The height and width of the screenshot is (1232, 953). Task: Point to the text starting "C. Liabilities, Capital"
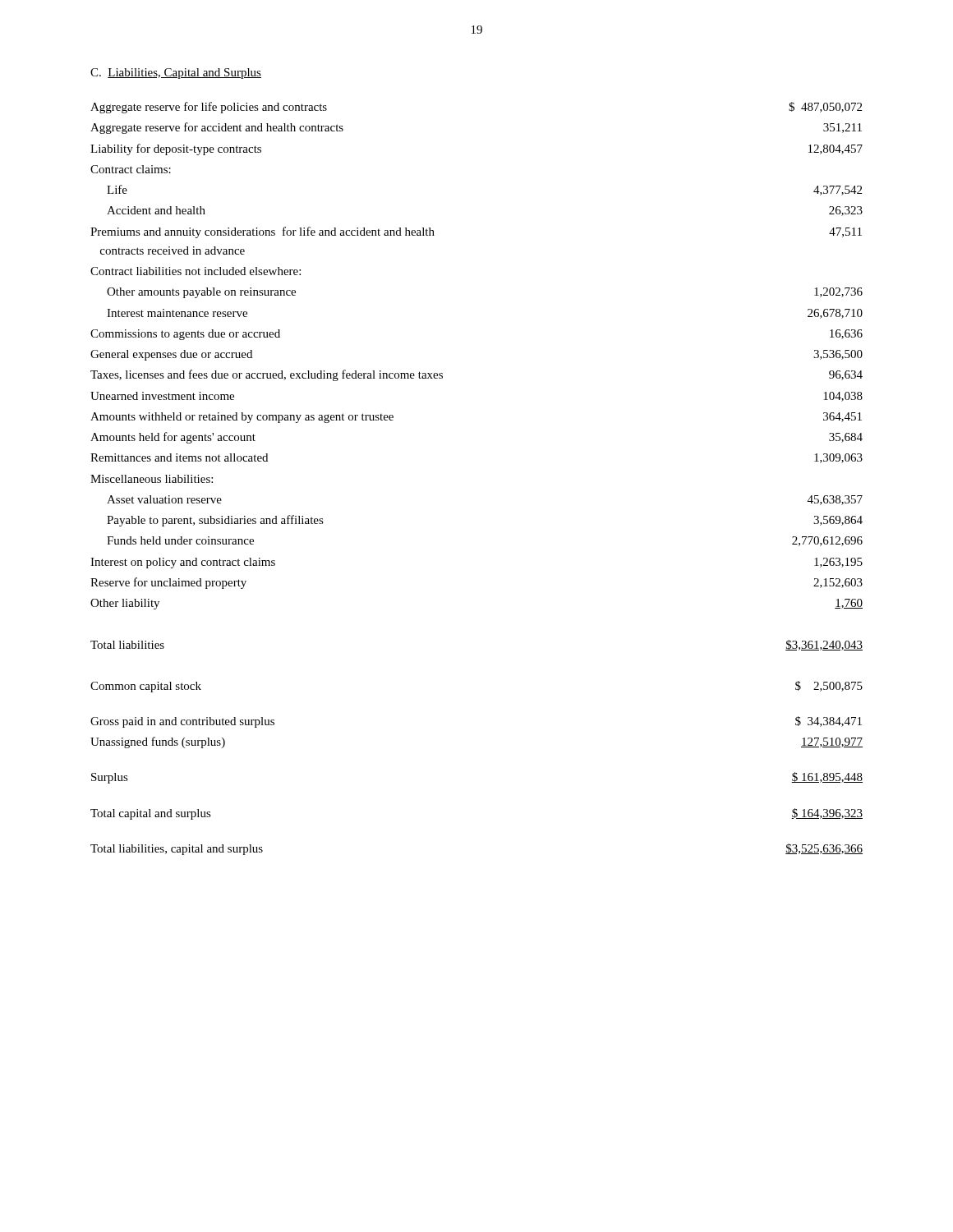(176, 72)
